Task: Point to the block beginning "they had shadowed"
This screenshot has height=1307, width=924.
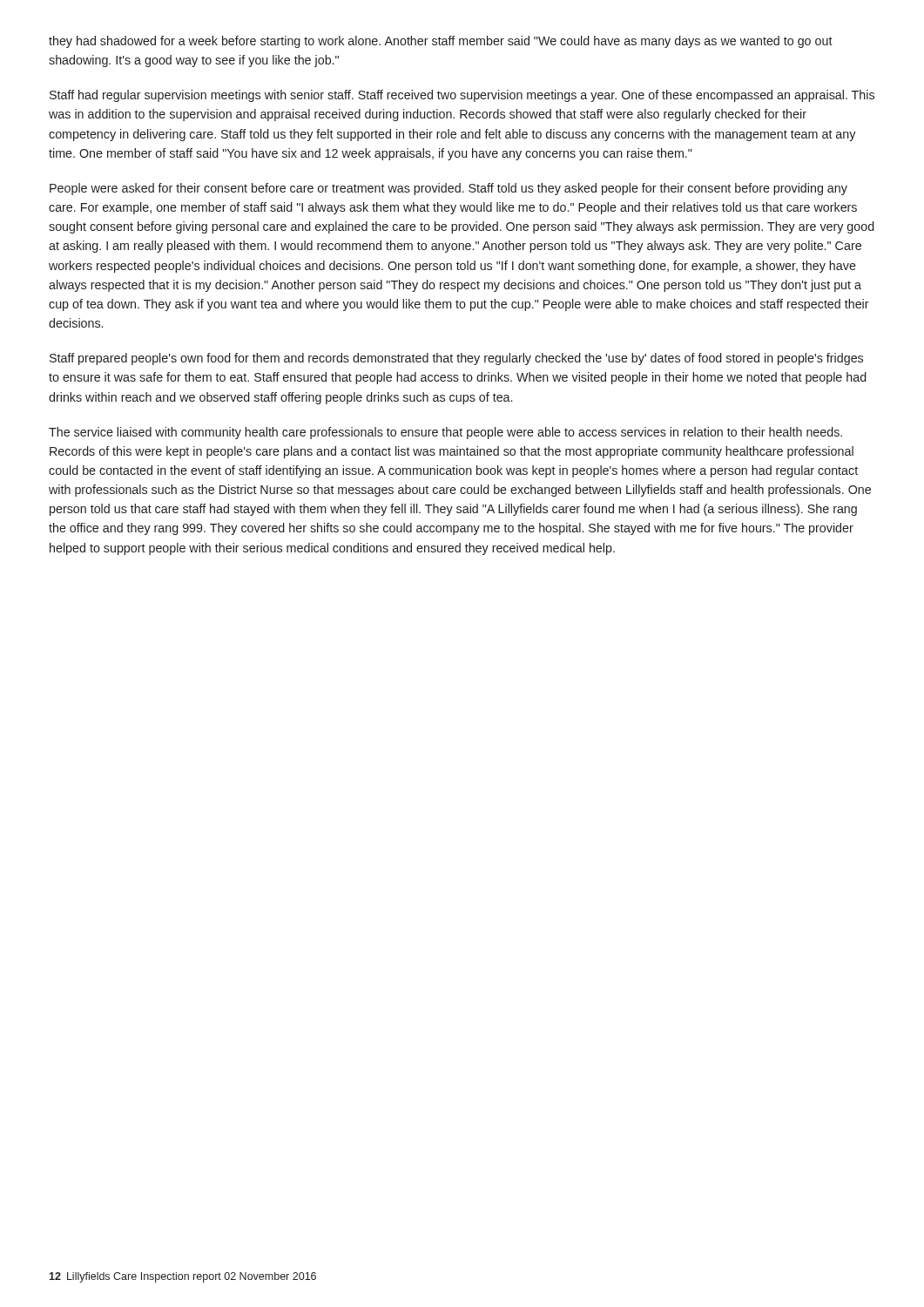Action: [x=440, y=51]
